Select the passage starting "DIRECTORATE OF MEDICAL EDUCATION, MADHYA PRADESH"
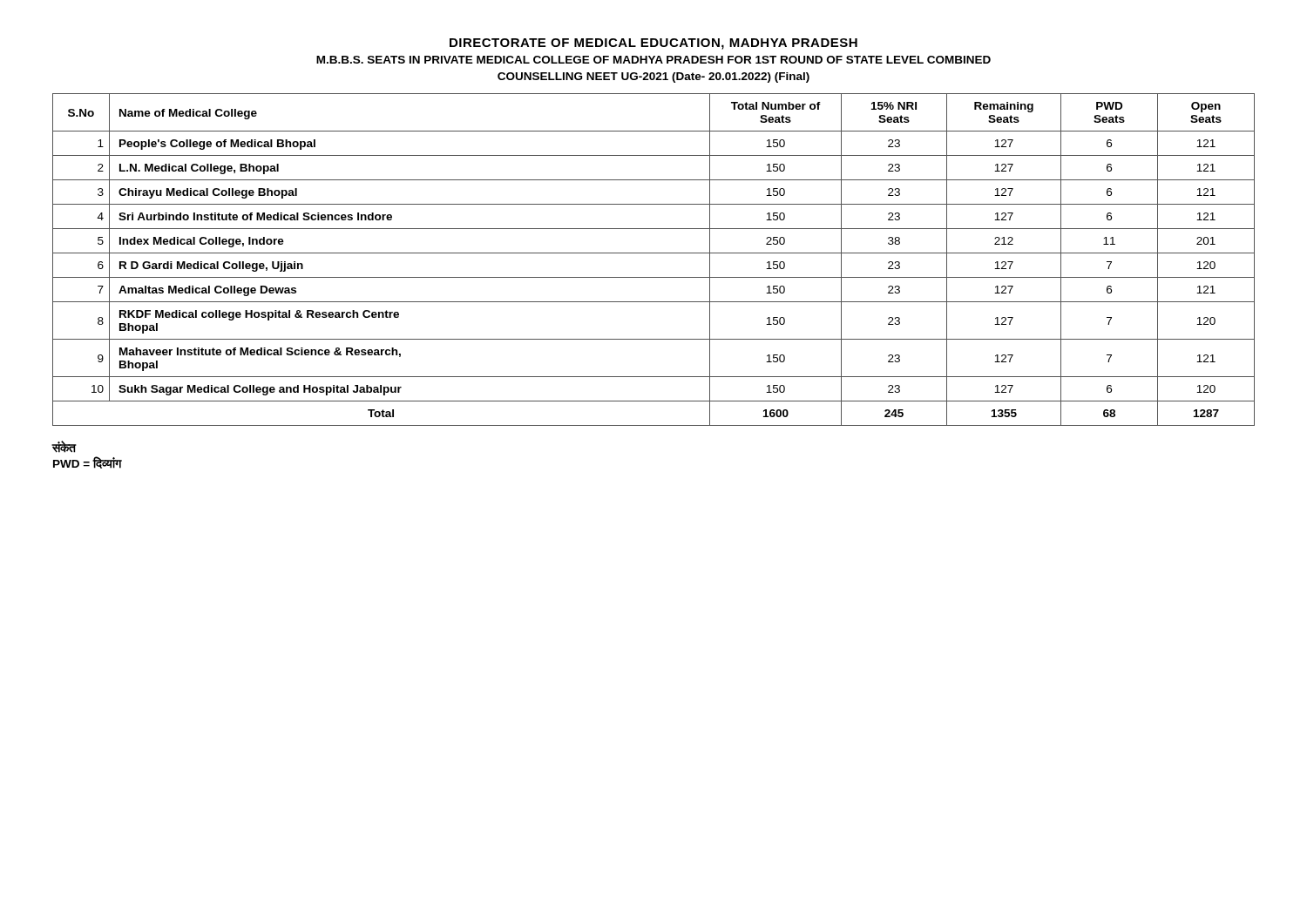Viewport: 1307px width, 924px height. (654, 42)
